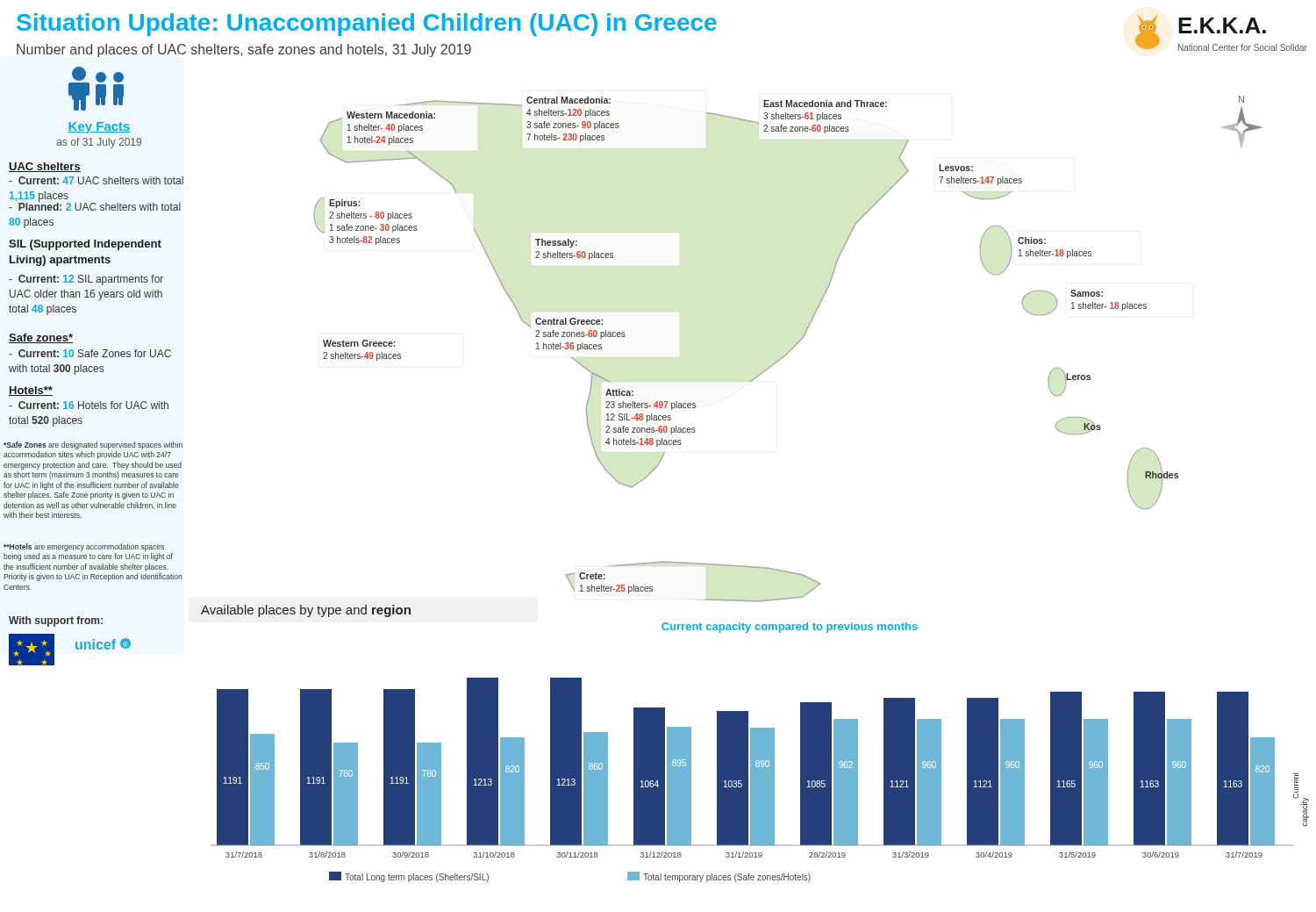The height and width of the screenshot is (912, 1316).
Task: Select the list item with the text "Current: 16 Hotels for UAC with"
Action: pyautogui.click(x=89, y=413)
